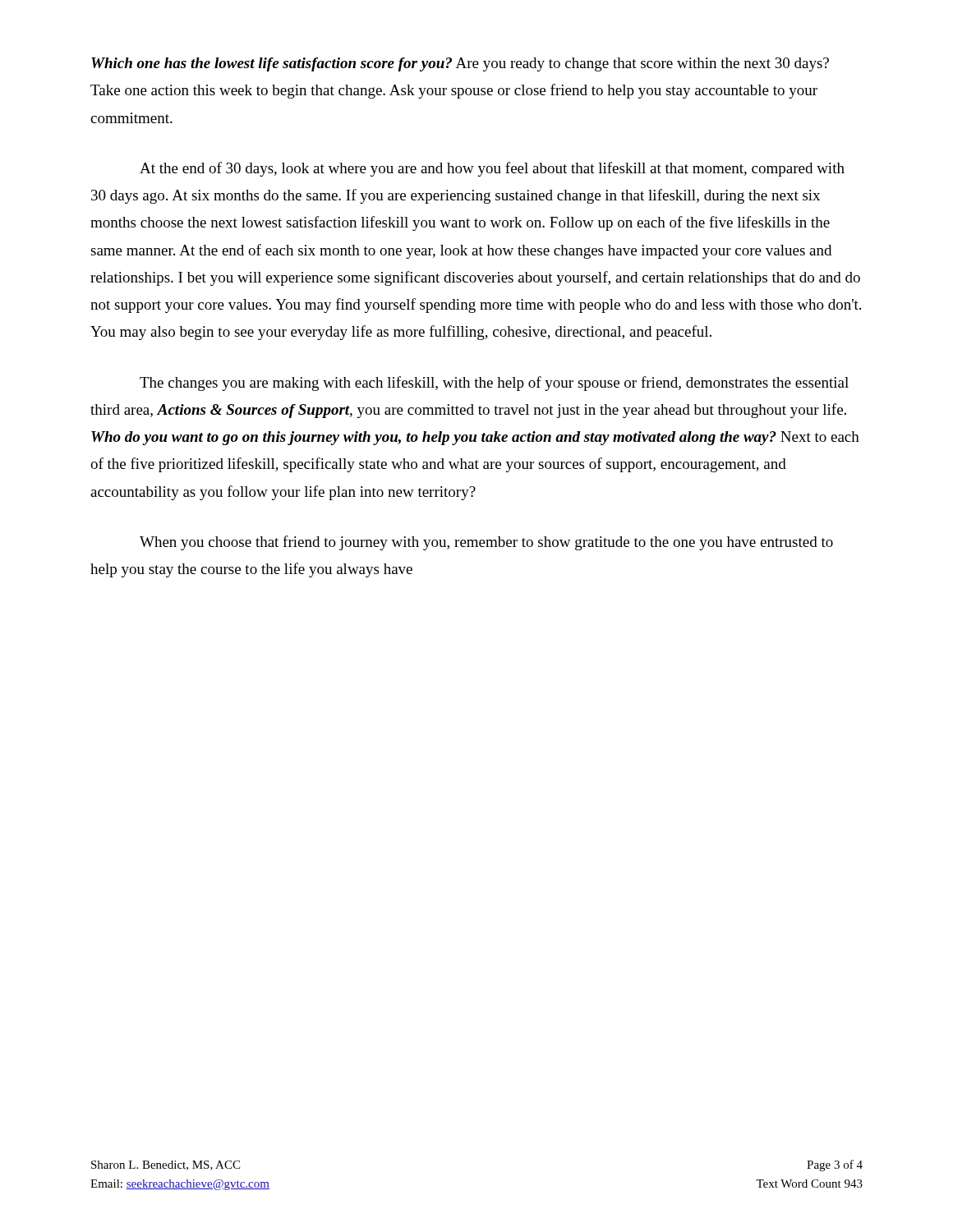This screenshot has width=953, height=1232.
Task: Point to the passage starting "Which one has the lowest life"
Action: [x=476, y=90]
